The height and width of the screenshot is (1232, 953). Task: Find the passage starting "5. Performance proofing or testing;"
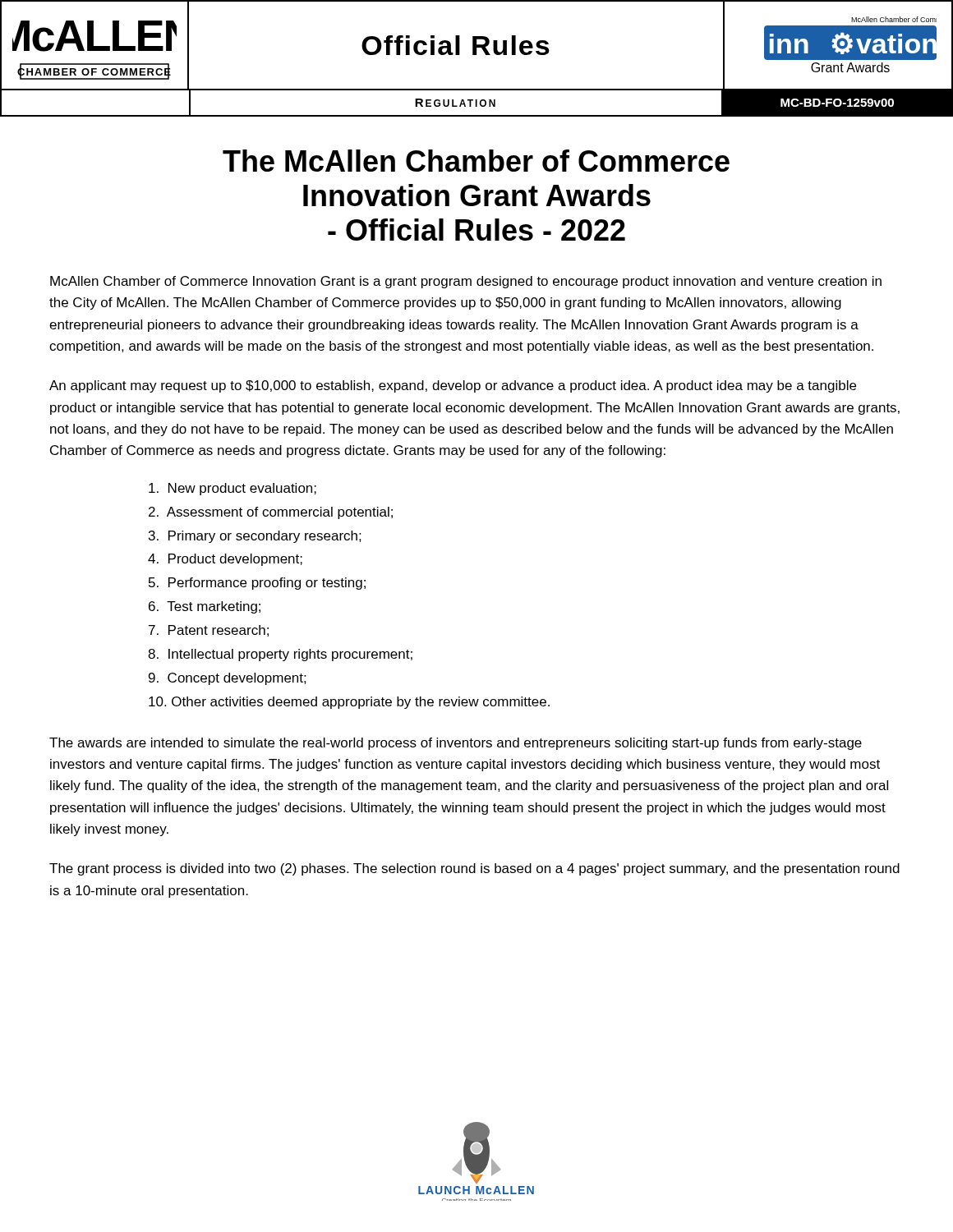257,583
